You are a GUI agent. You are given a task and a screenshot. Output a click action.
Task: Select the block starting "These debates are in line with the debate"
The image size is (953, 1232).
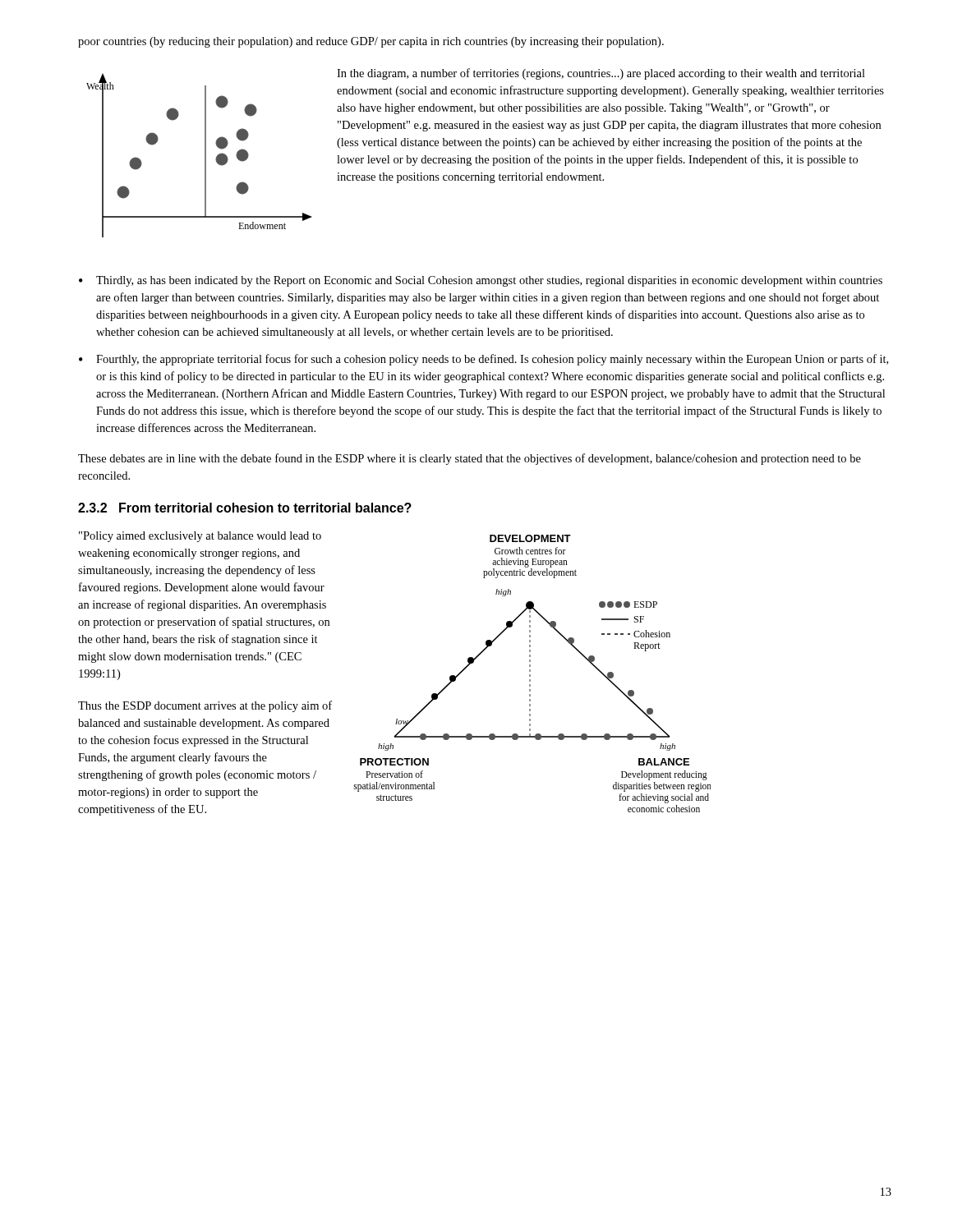coord(469,467)
